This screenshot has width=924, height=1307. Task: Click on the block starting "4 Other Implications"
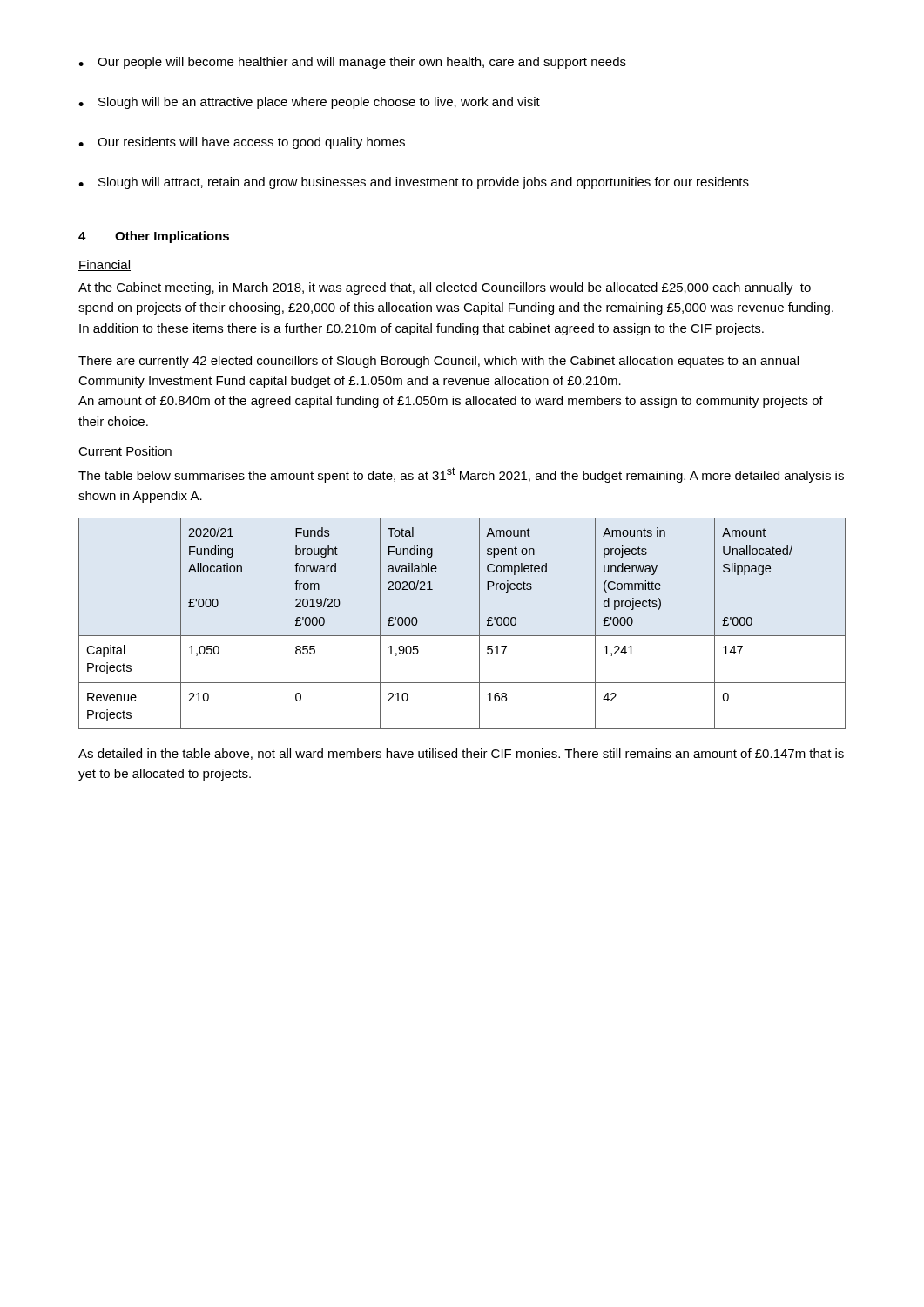154,236
